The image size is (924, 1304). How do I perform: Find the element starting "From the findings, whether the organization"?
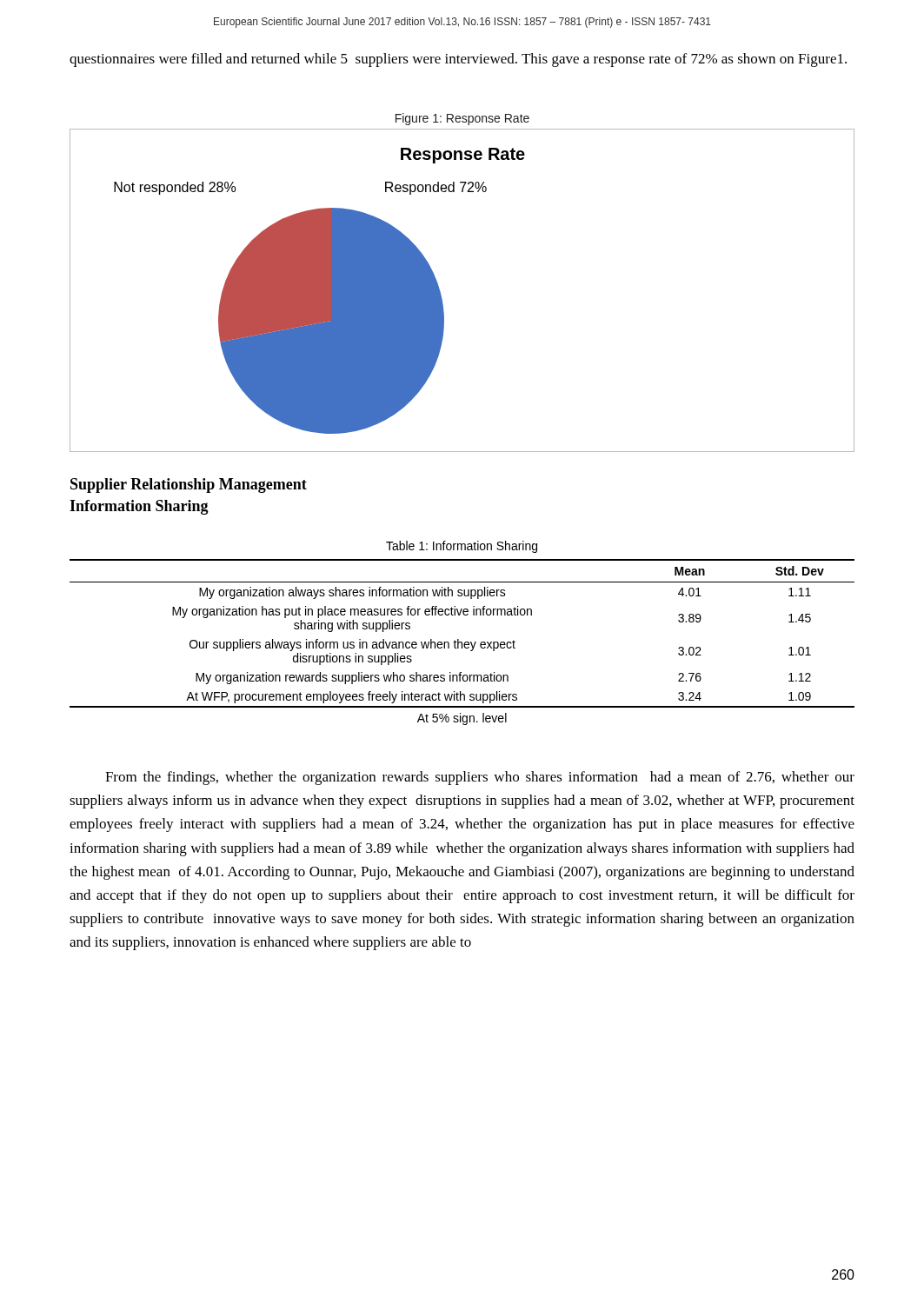coord(462,859)
